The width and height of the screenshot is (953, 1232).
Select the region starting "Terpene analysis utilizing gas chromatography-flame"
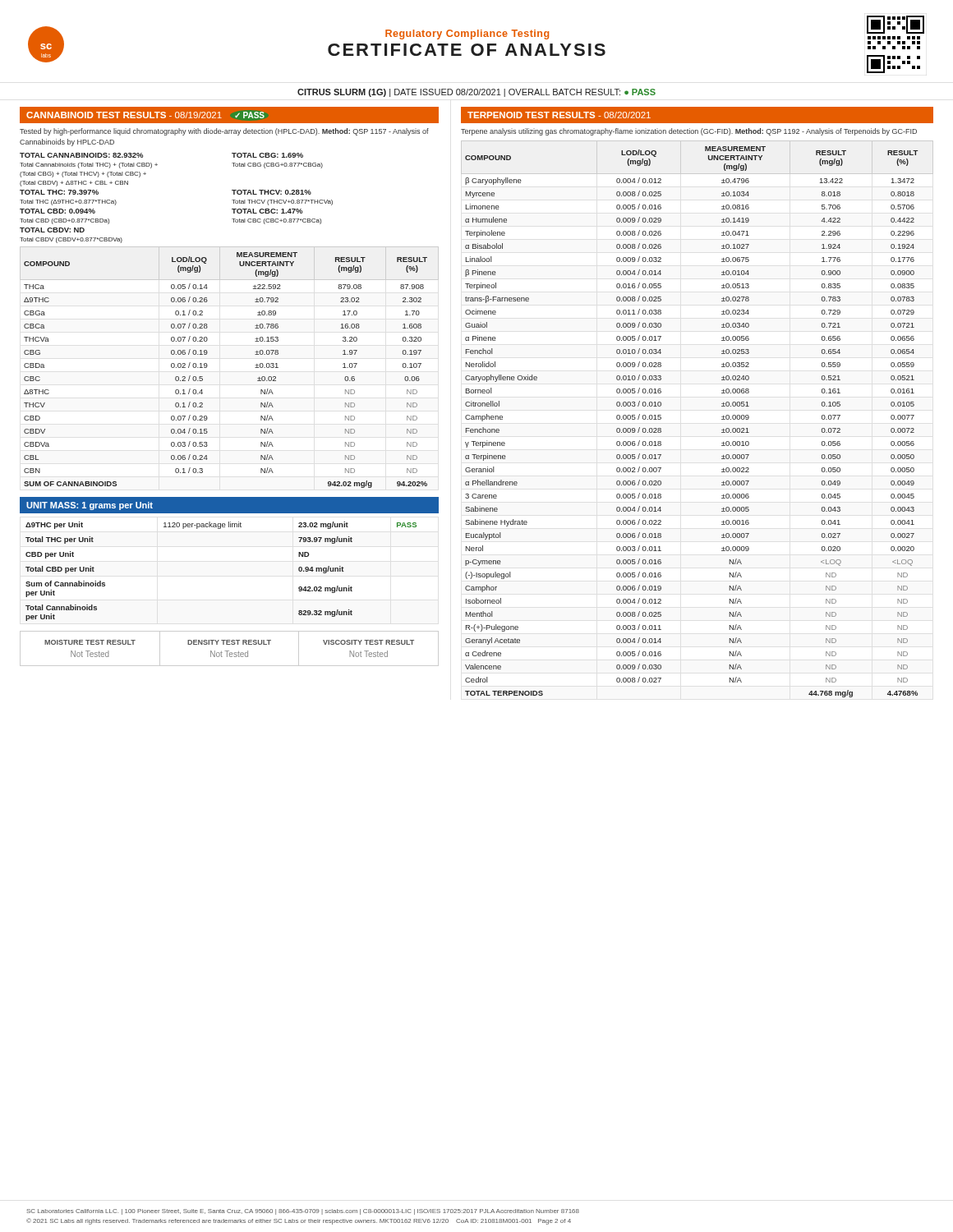click(x=689, y=131)
